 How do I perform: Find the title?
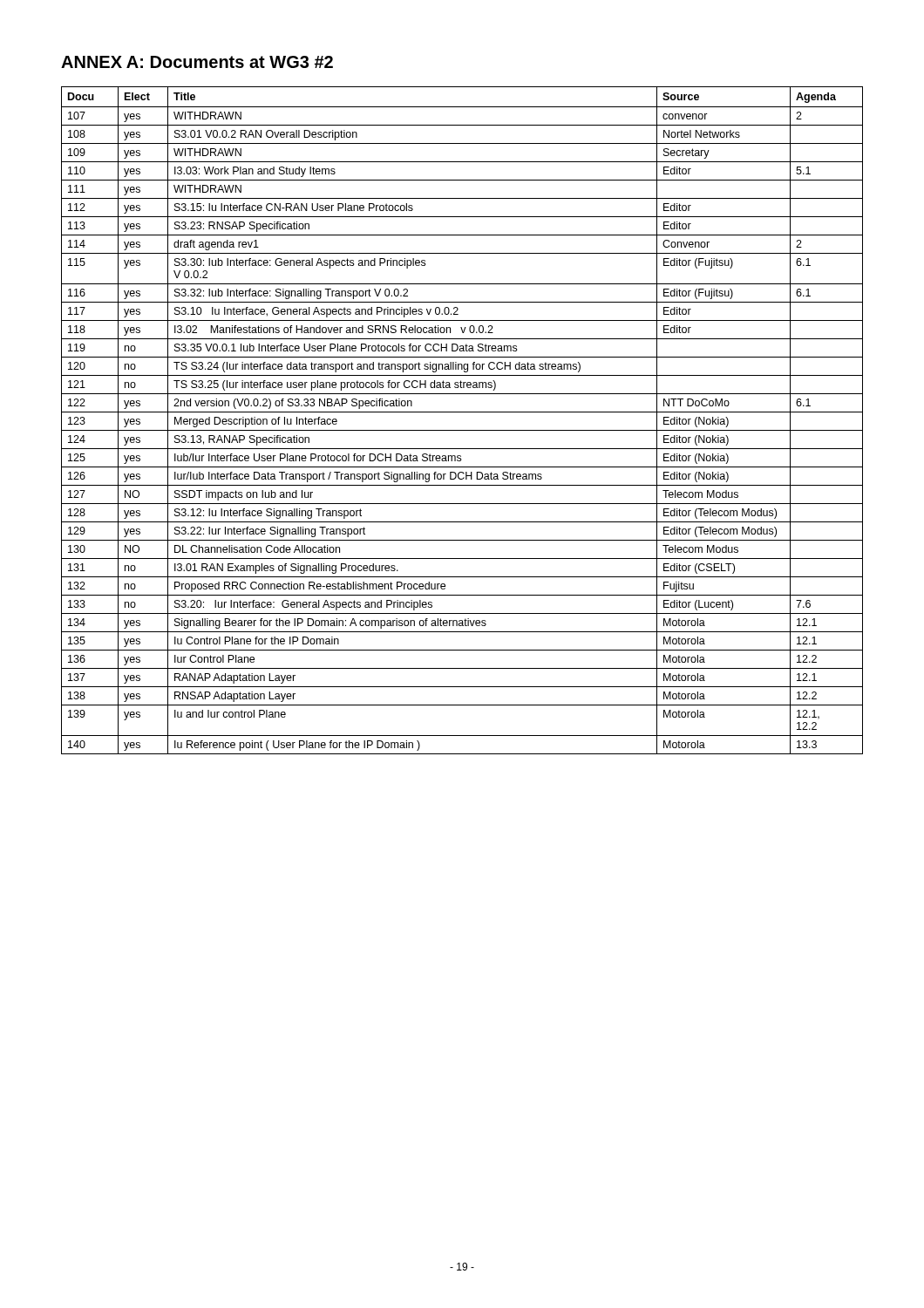(462, 62)
